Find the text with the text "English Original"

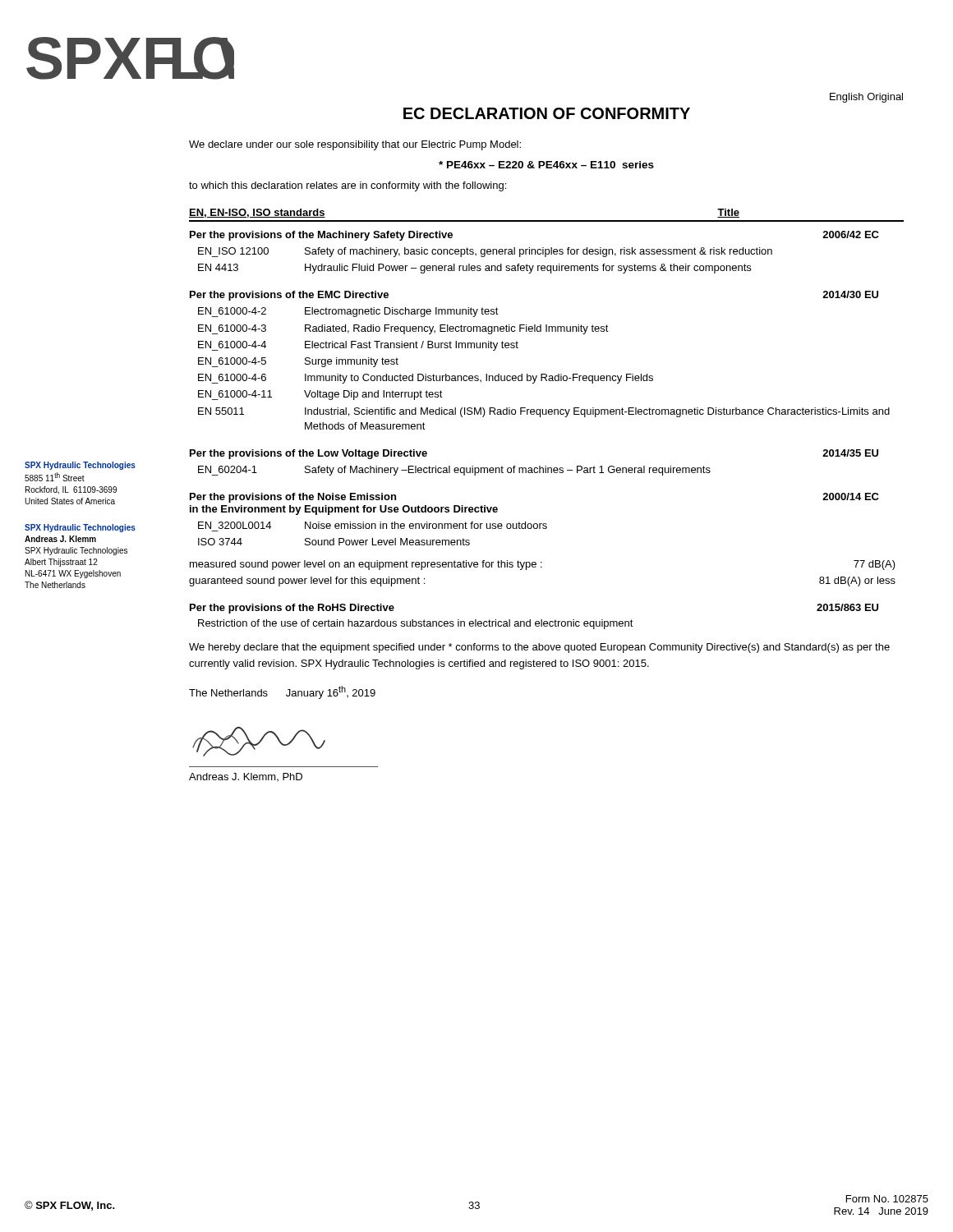click(x=866, y=96)
